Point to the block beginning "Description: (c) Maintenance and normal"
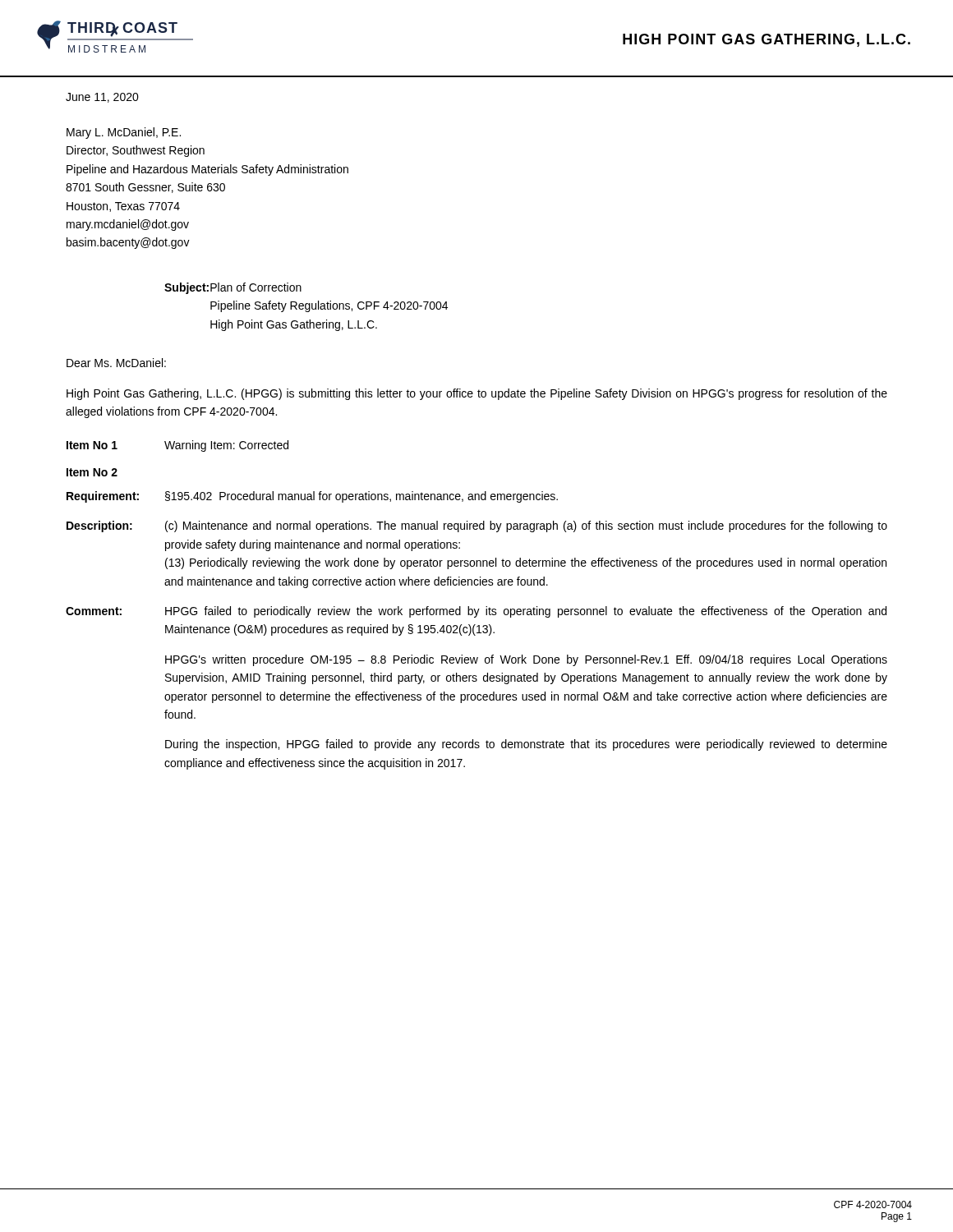Viewport: 953px width, 1232px height. coord(476,554)
